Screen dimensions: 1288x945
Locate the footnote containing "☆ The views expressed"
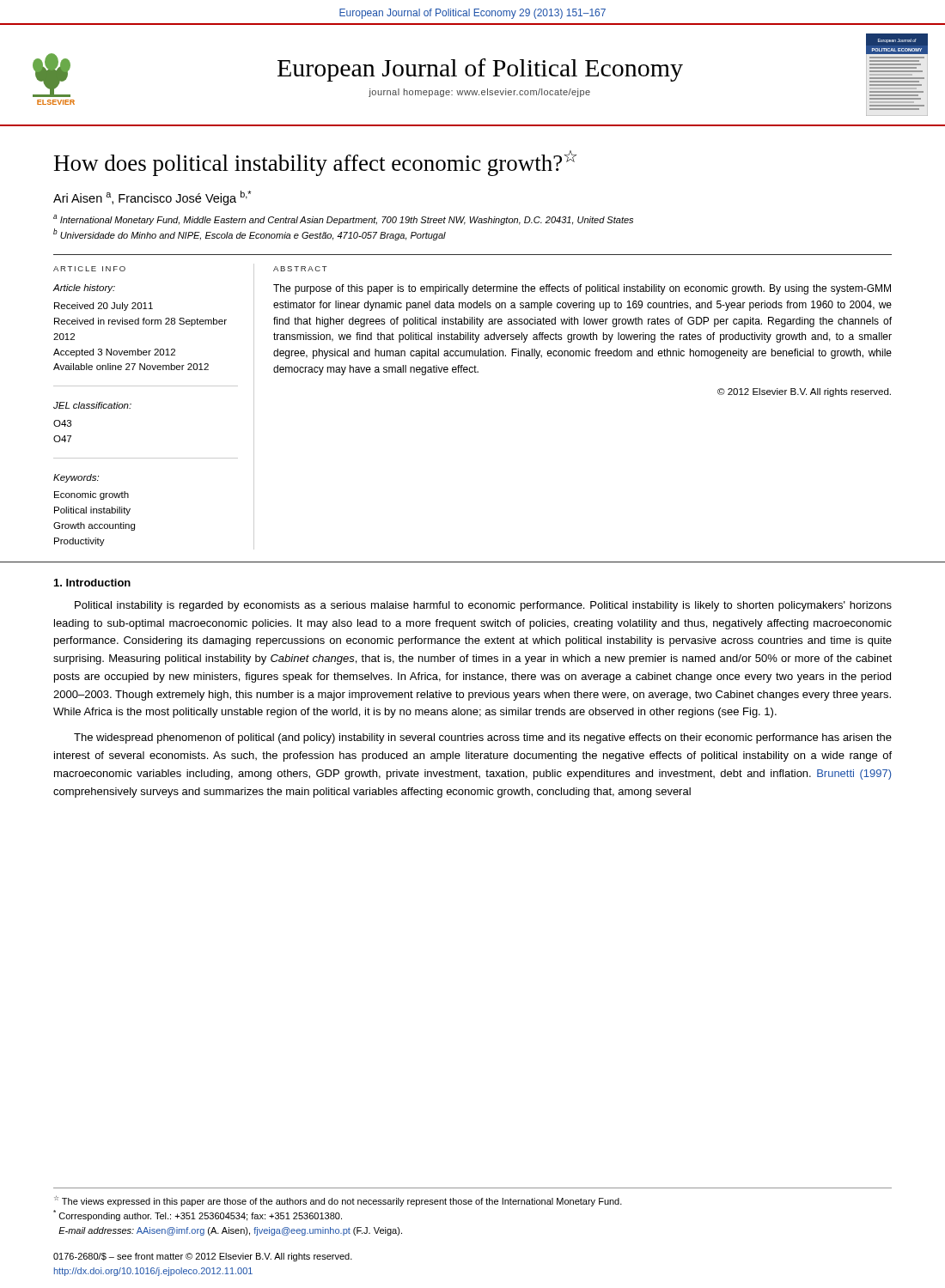coord(338,1215)
